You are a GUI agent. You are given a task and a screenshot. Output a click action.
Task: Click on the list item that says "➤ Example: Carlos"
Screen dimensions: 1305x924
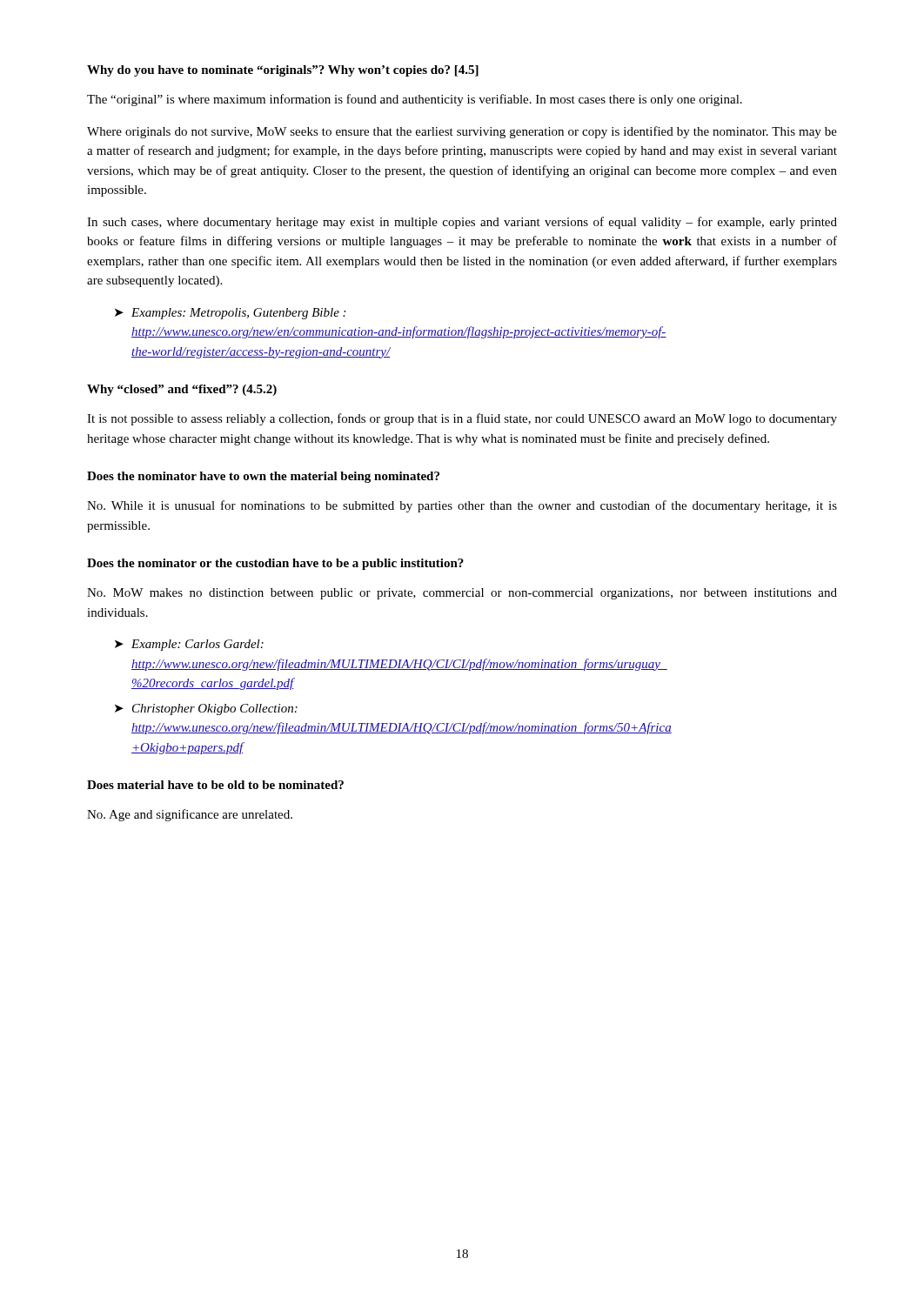click(x=390, y=664)
